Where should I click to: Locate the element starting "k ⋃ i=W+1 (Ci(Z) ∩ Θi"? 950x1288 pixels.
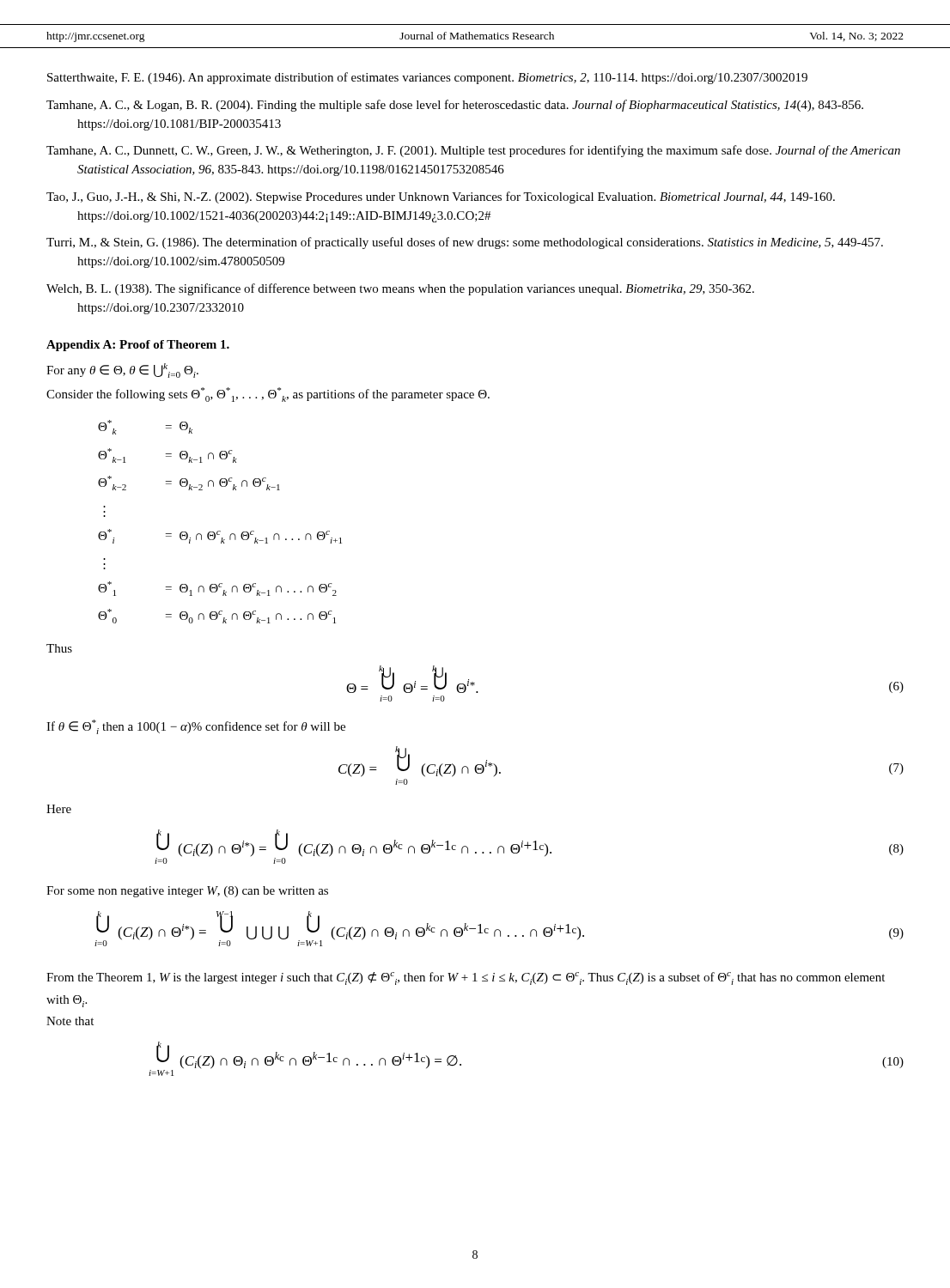pos(158,1058)
